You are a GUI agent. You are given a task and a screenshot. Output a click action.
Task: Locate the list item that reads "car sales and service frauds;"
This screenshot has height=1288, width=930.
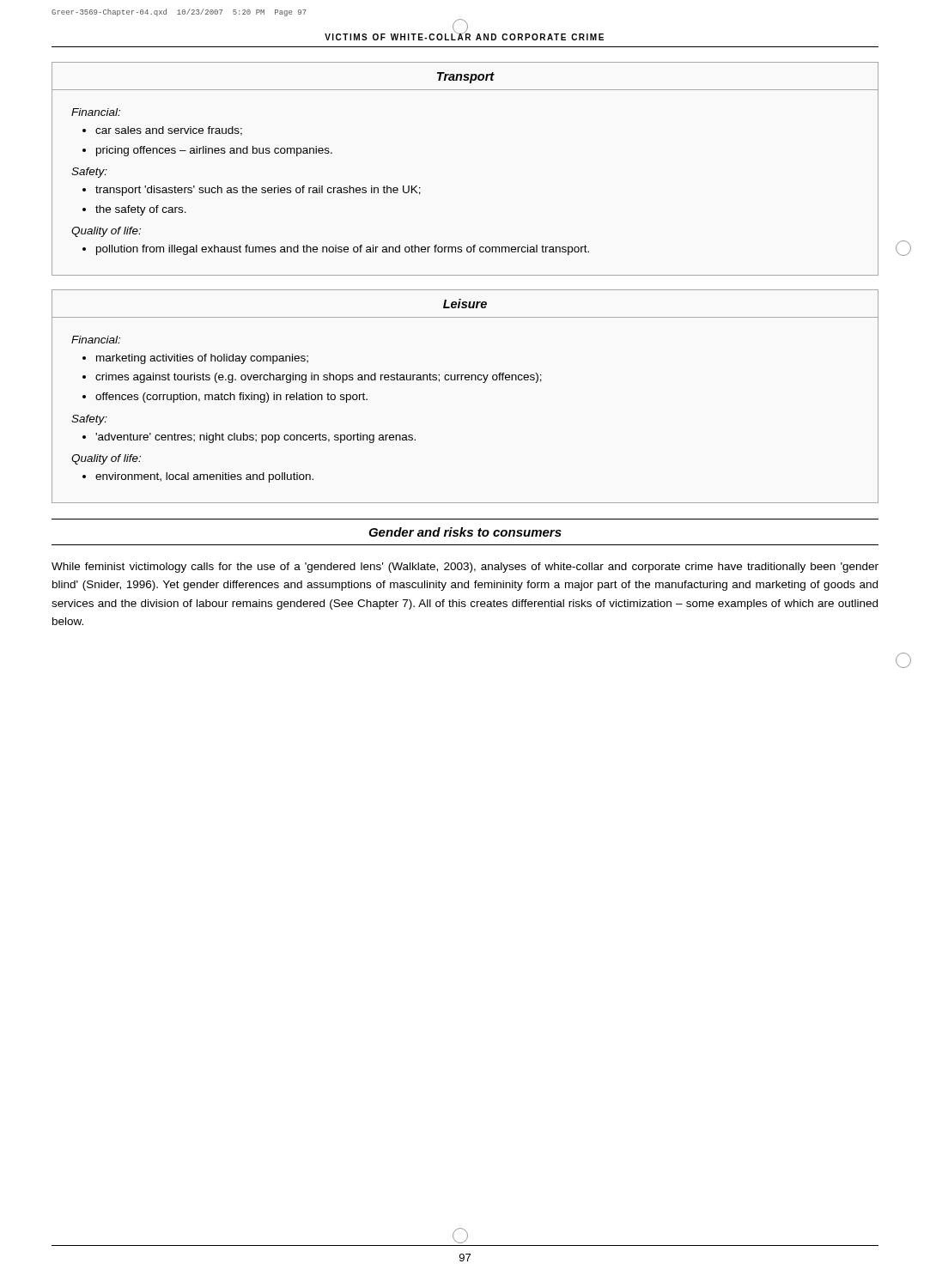point(169,130)
